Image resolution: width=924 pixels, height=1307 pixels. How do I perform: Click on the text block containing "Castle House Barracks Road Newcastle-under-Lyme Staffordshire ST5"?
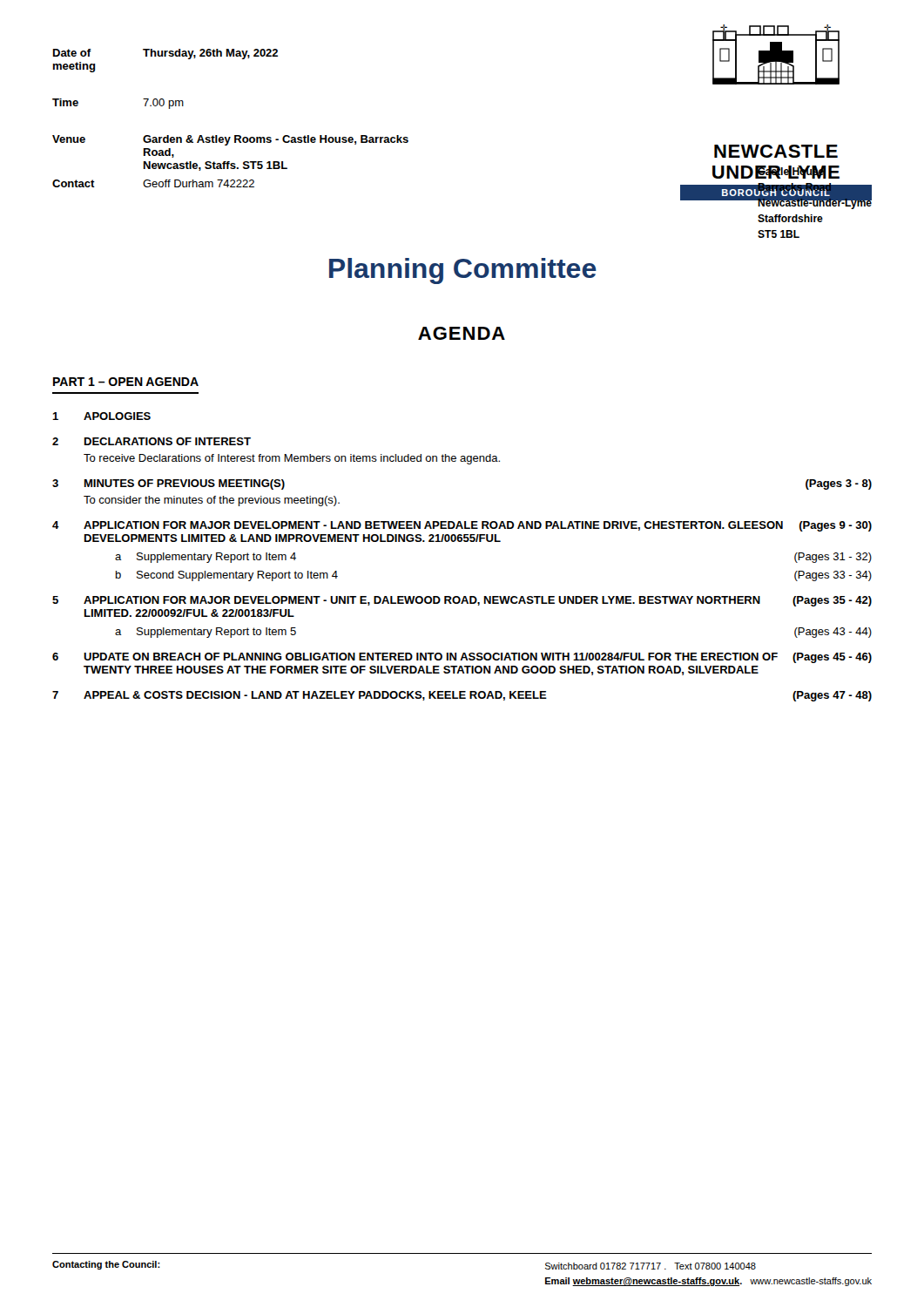[815, 203]
